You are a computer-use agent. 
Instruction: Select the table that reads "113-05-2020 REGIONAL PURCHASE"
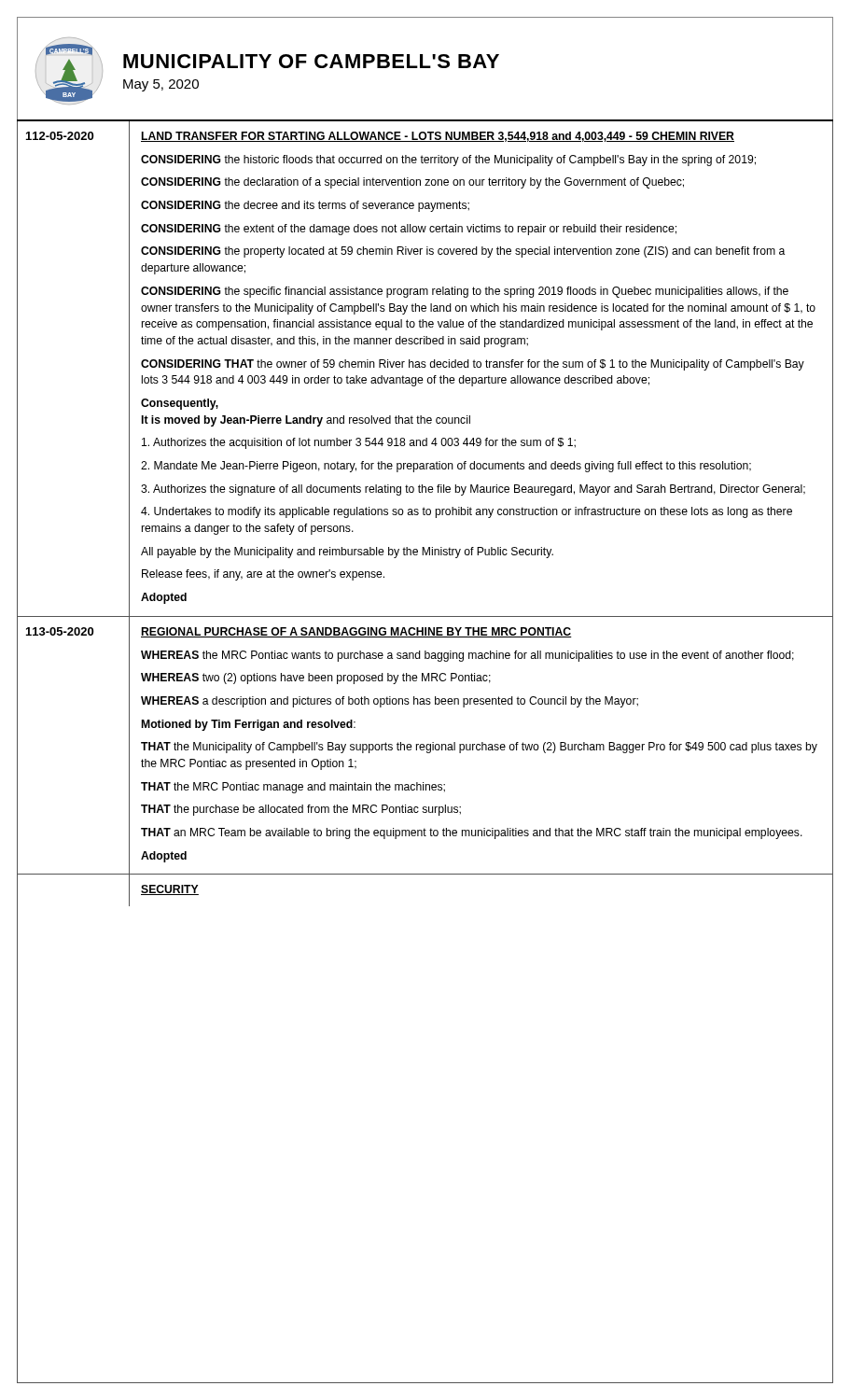point(425,746)
